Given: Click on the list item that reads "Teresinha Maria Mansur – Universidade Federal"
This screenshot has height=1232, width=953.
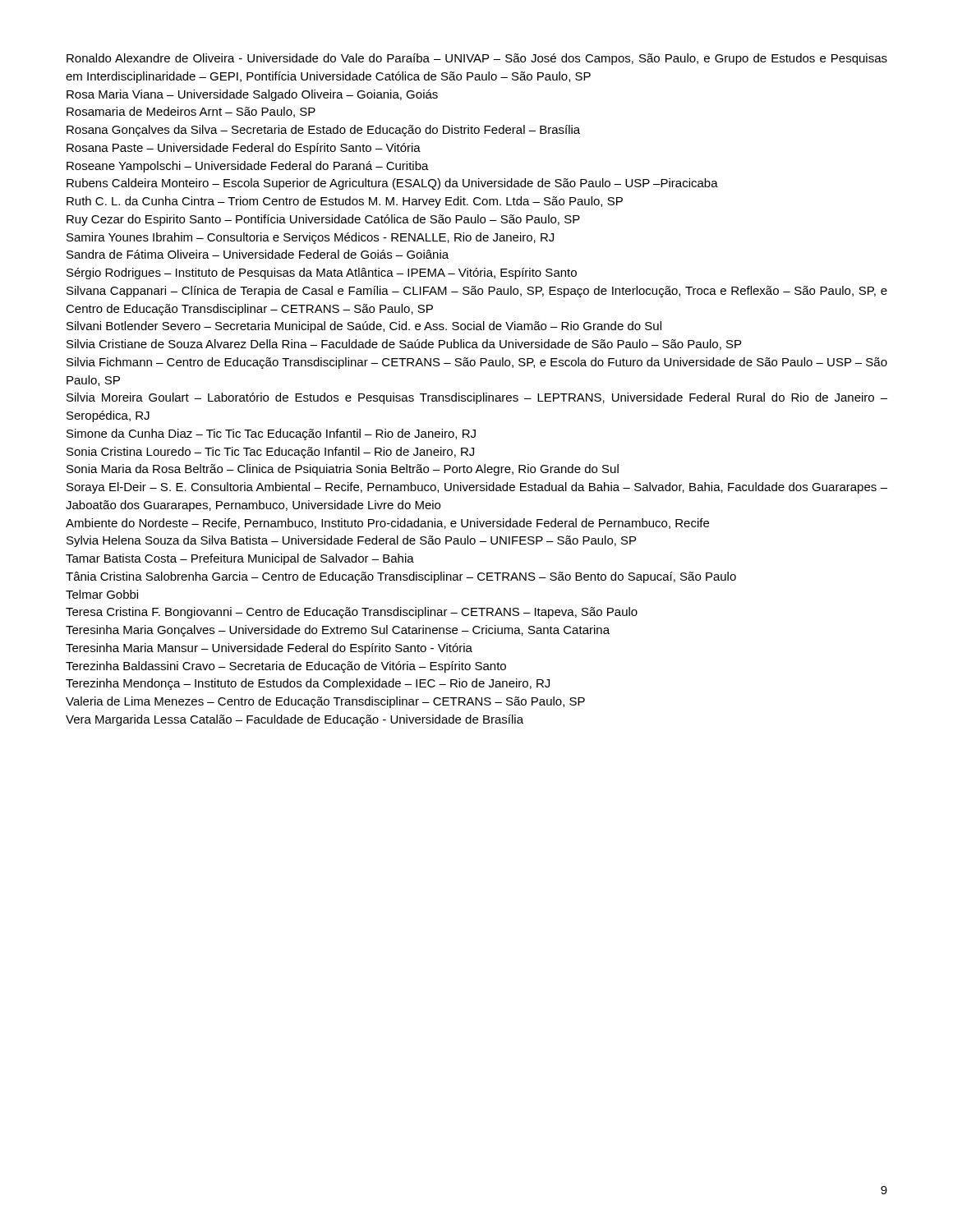Looking at the screenshot, I should [269, 647].
